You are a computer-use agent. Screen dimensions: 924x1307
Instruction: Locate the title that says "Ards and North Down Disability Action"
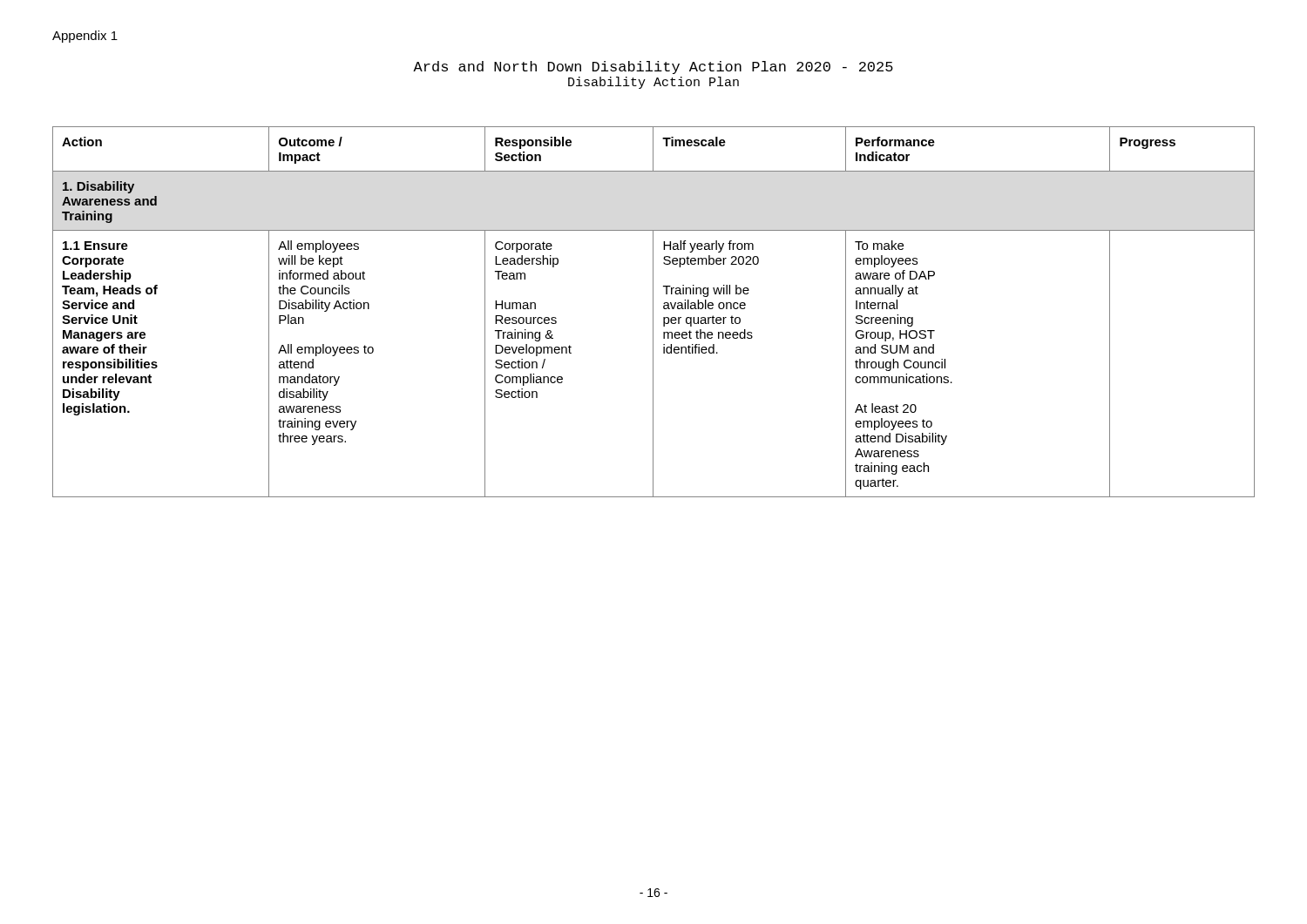[x=654, y=75]
